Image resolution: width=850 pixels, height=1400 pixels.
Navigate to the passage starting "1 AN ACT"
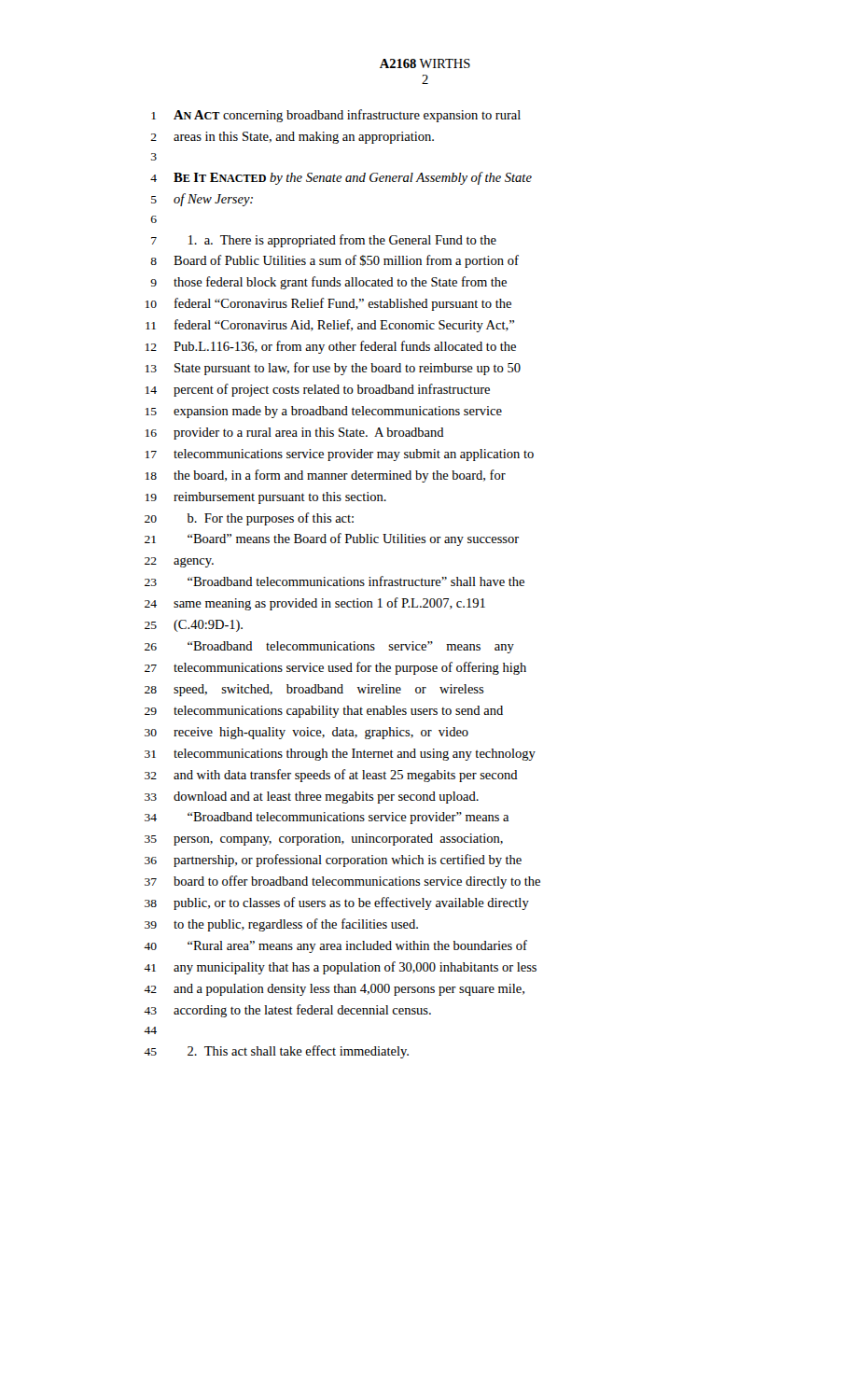(x=425, y=583)
